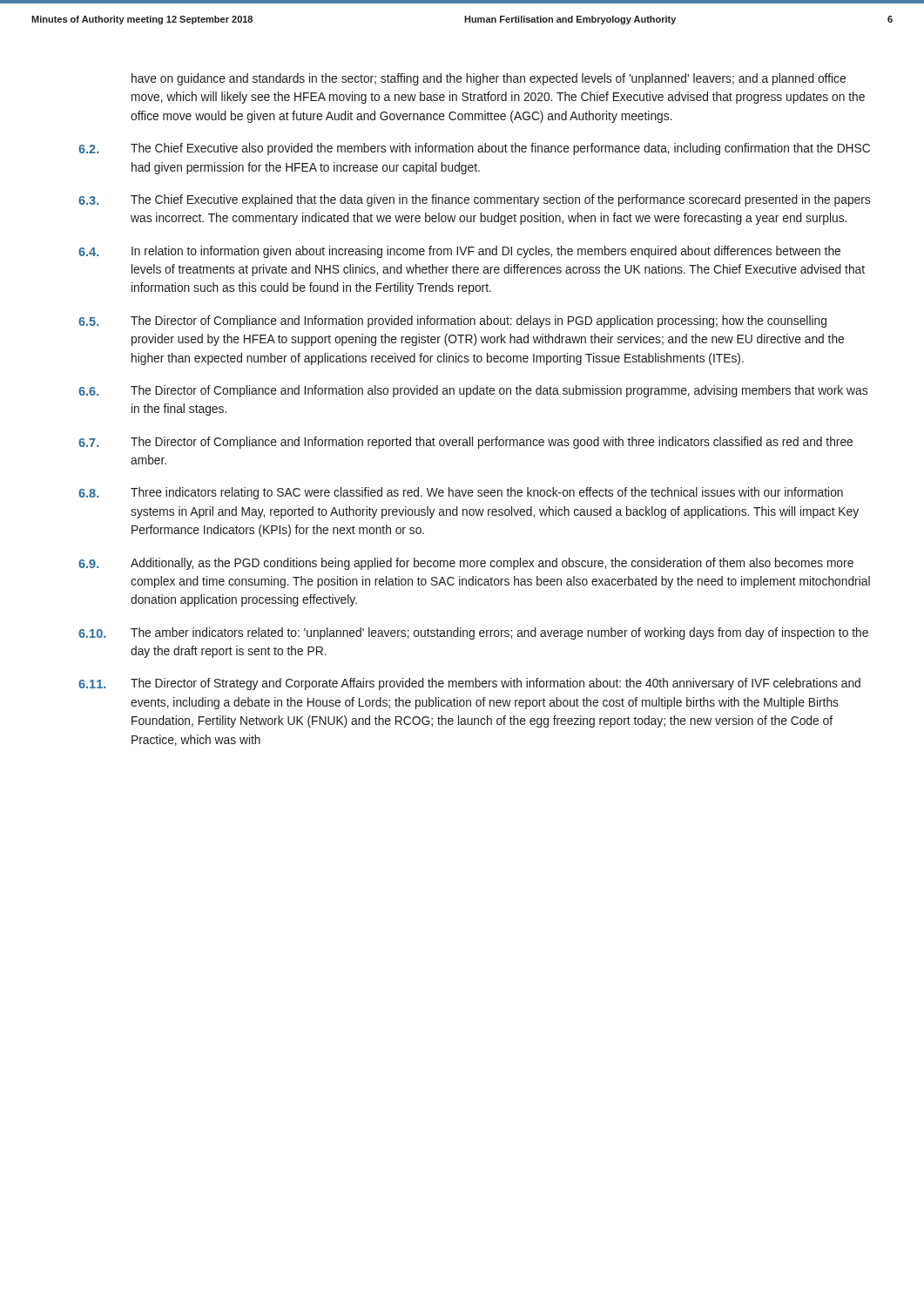Select the list item that reads "6.4. In relation to information given about"
Viewport: 924px width, 1307px height.
475,270
